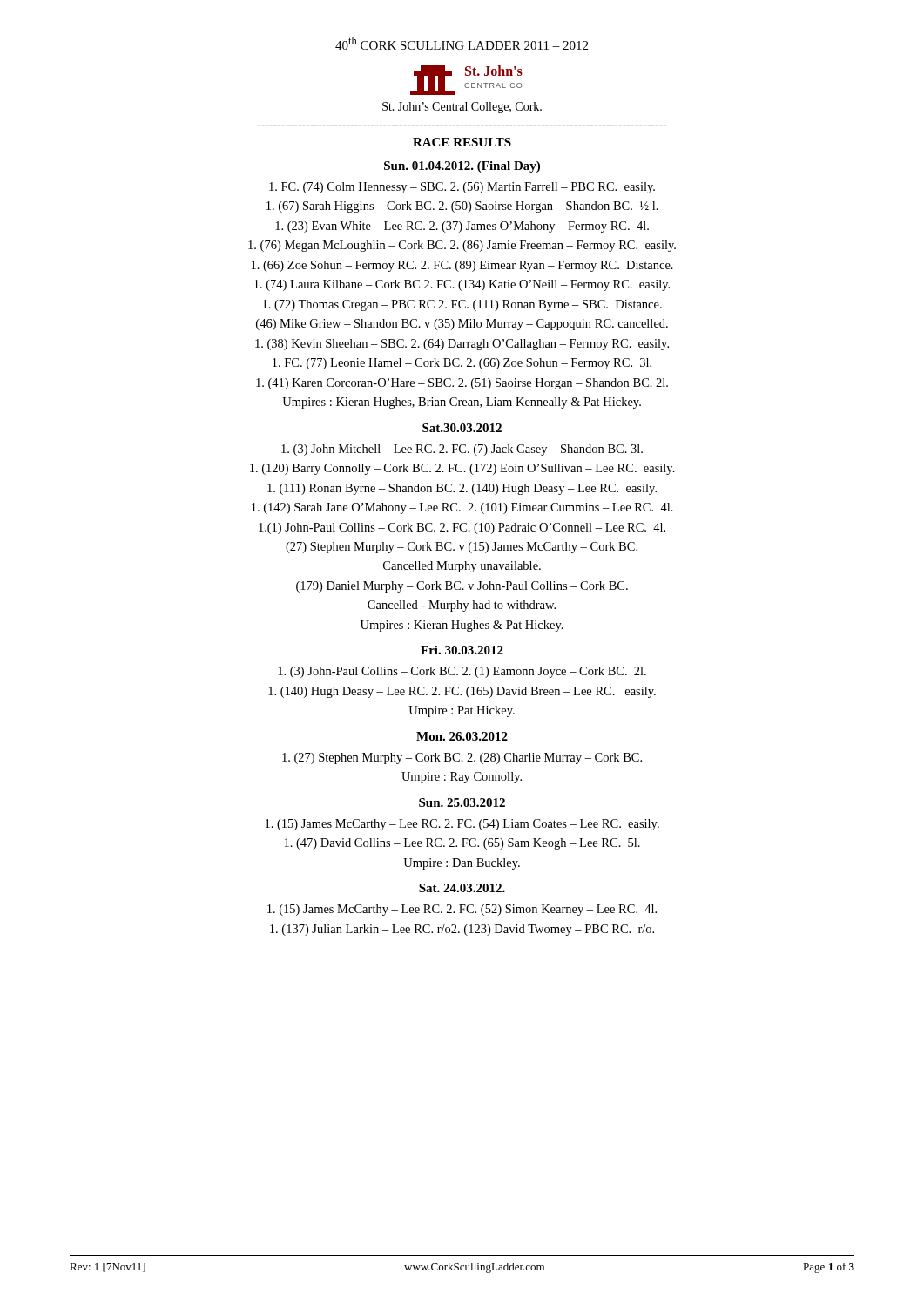Locate the block starting "Sun. 25.03.2012"
The height and width of the screenshot is (1307, 924).
462,802
